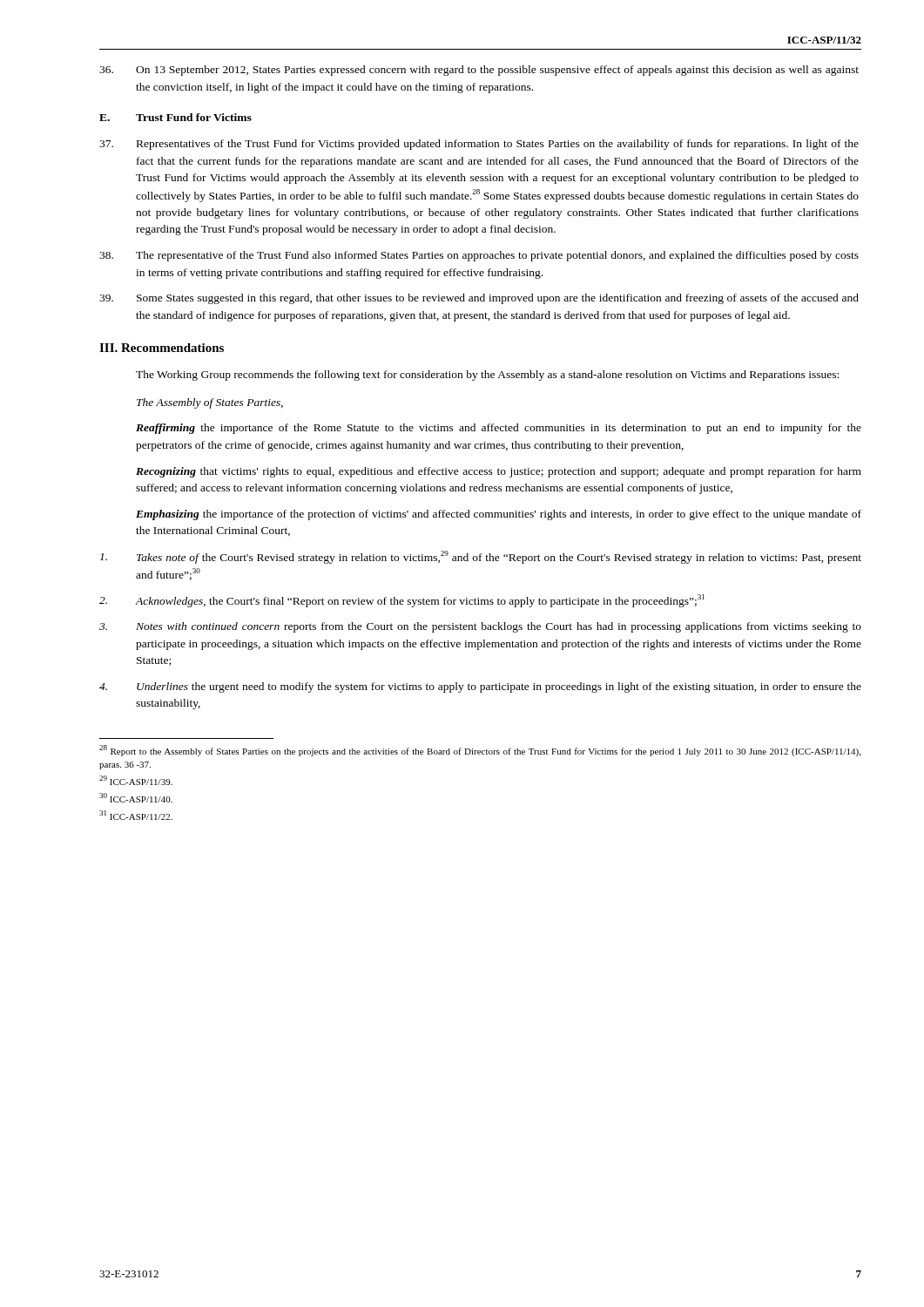Locate the text "30 ICC-ASP/11/40."

[136, 798]
